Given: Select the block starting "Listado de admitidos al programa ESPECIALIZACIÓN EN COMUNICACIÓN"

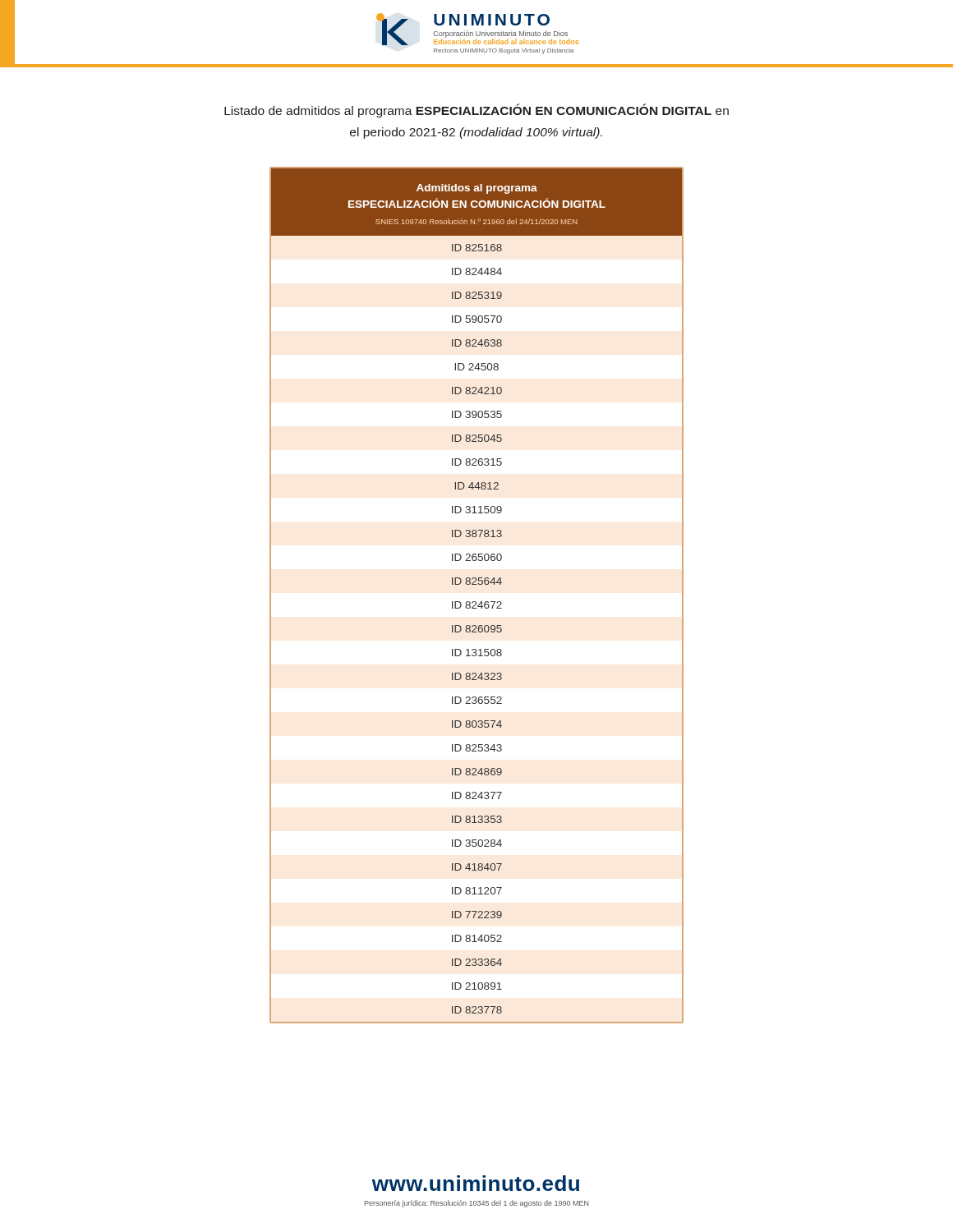Looking at the screenshot, I should (476, 121).
